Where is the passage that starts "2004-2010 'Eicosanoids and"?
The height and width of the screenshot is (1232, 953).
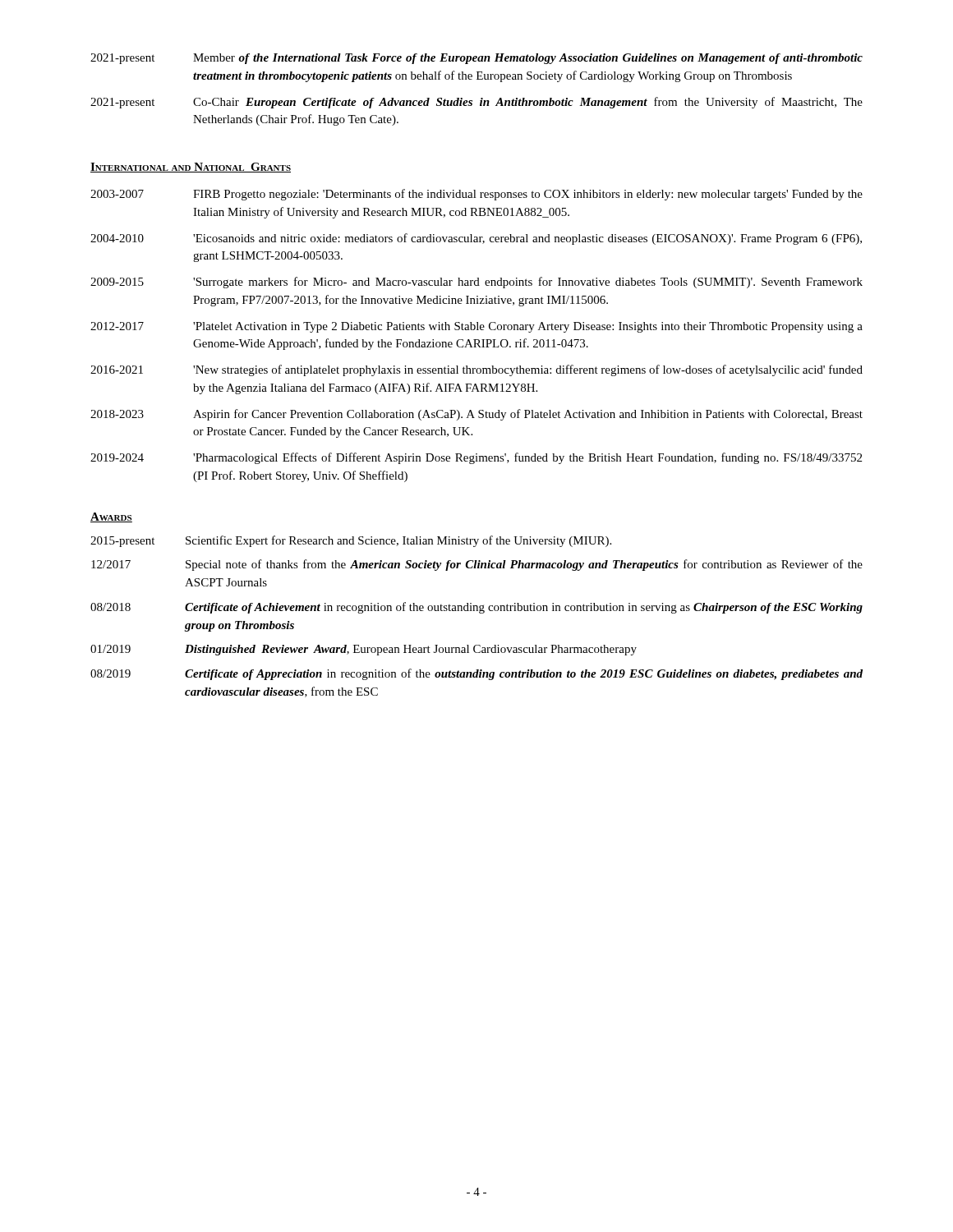[476, 247]
